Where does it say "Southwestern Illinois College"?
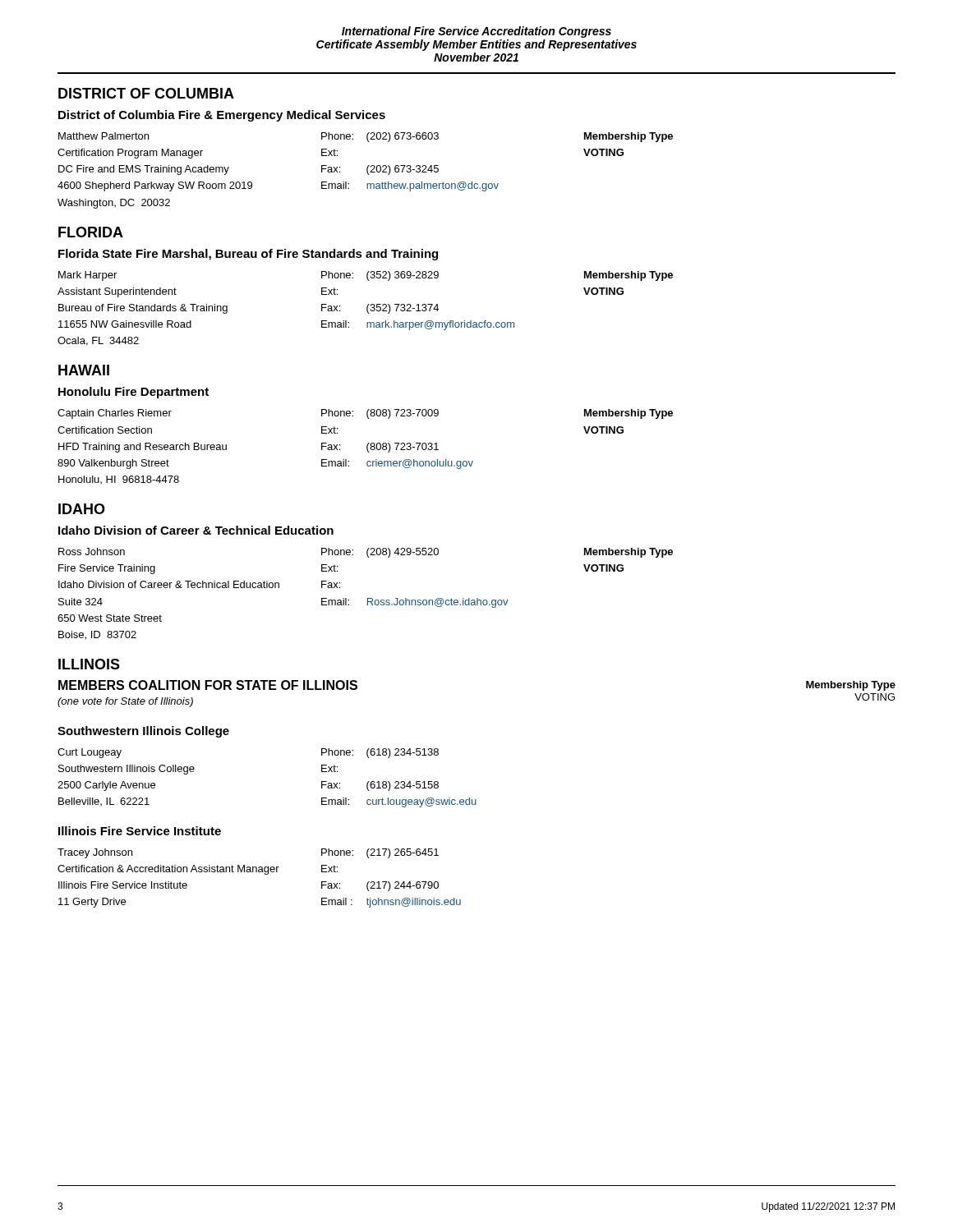 143,732
